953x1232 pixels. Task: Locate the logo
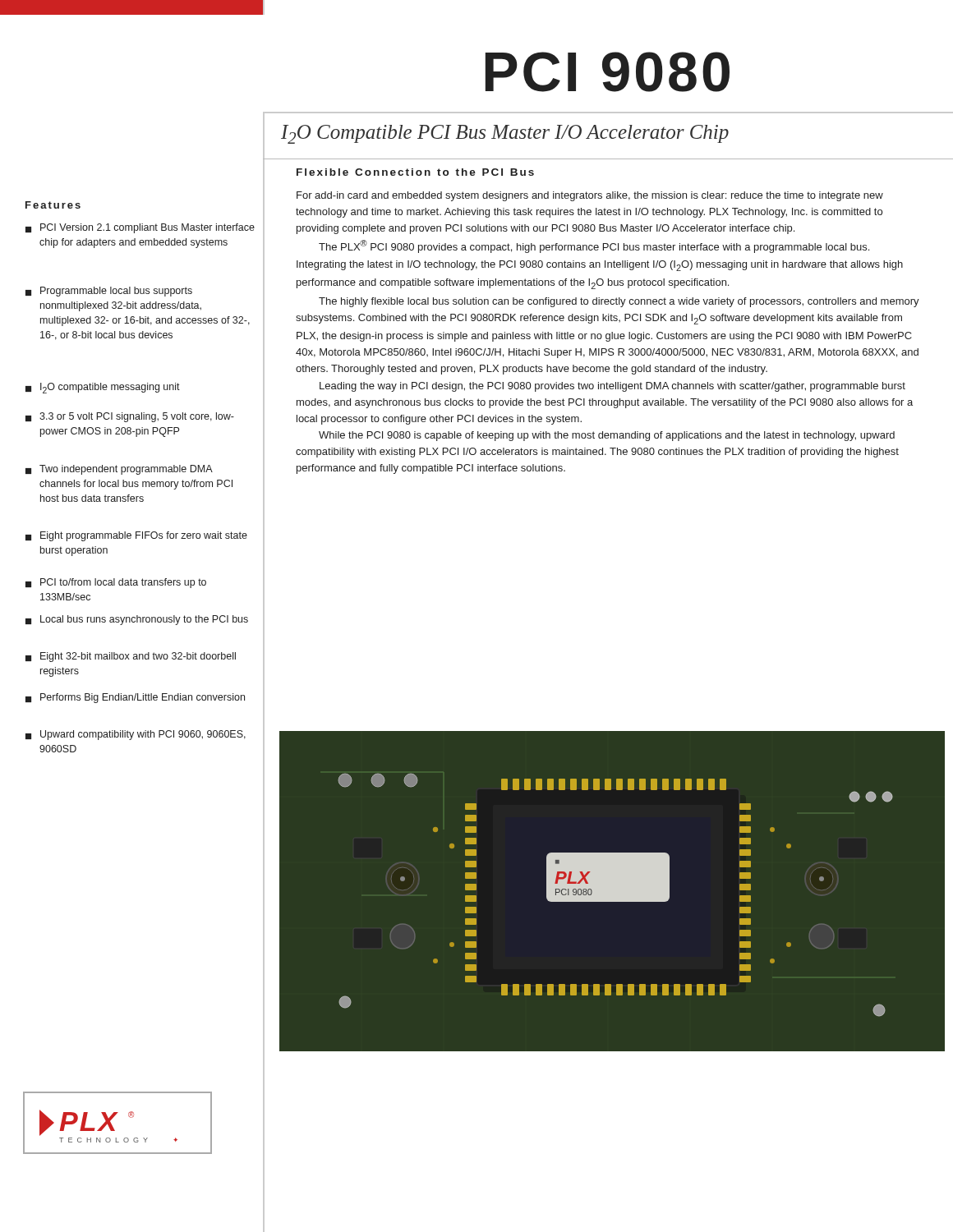tap(122, 1123)
